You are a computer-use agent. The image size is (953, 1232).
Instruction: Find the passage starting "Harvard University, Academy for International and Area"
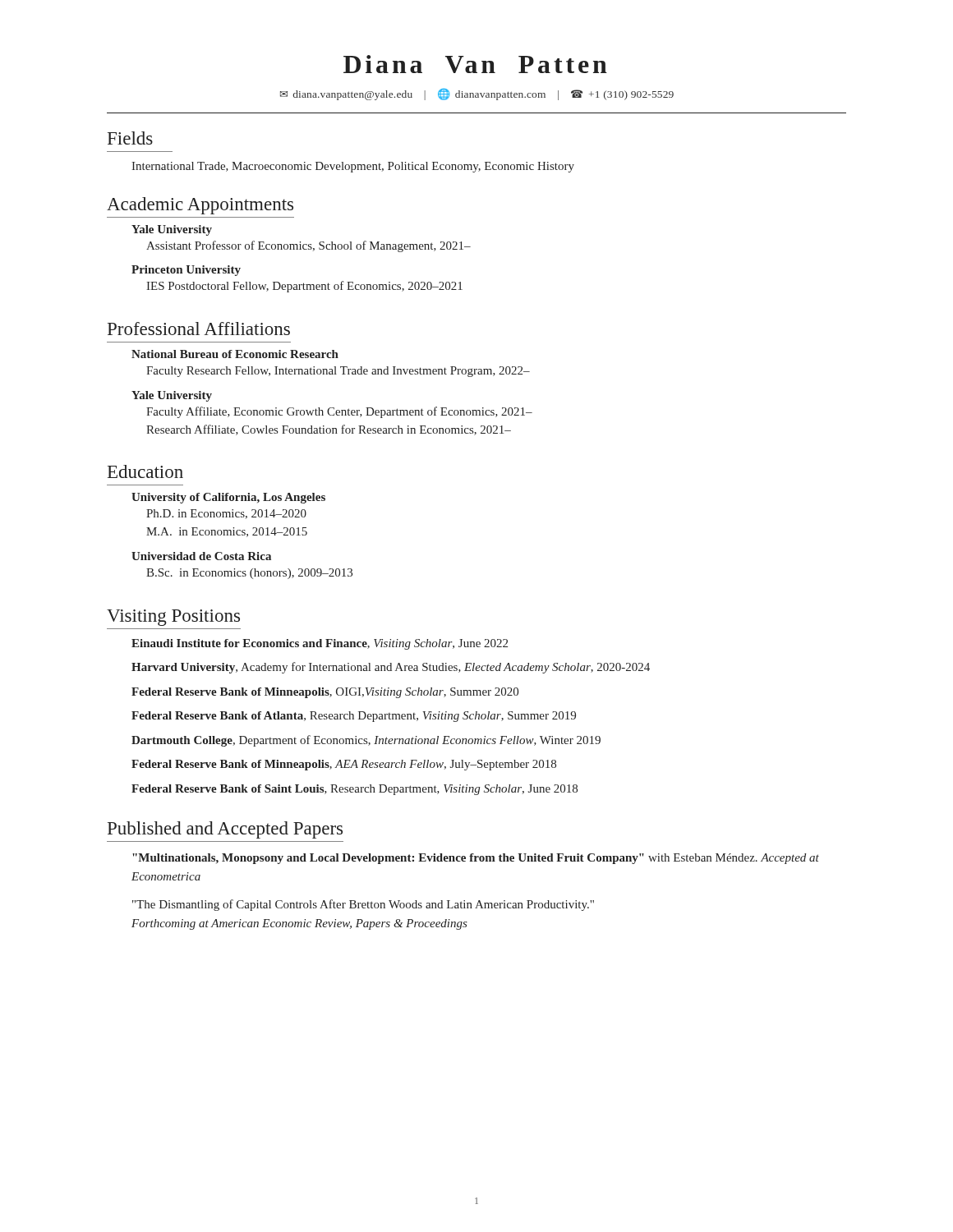tap(391, 667)
